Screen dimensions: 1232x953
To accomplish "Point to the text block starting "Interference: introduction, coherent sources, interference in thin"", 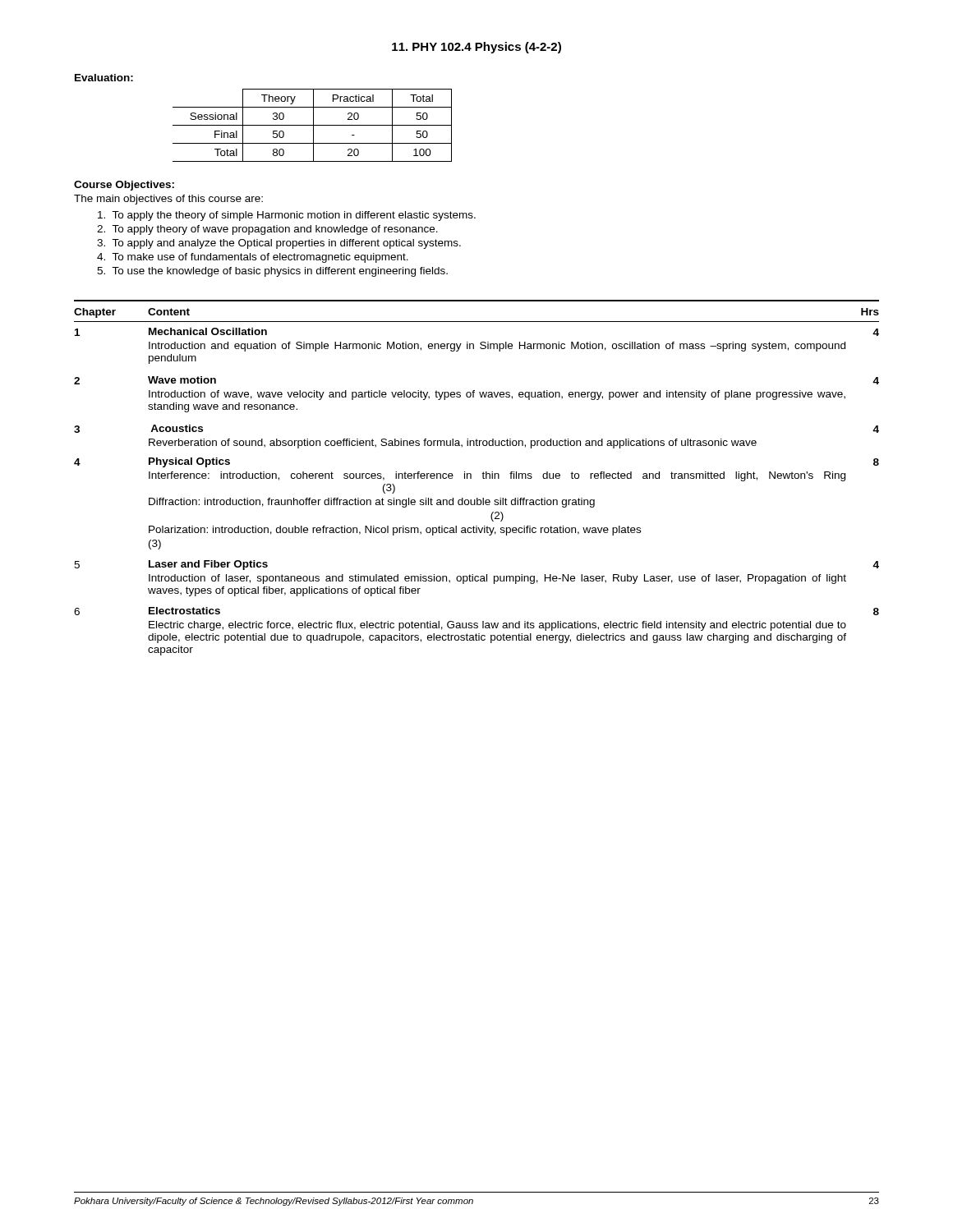I will click(497, 481).
